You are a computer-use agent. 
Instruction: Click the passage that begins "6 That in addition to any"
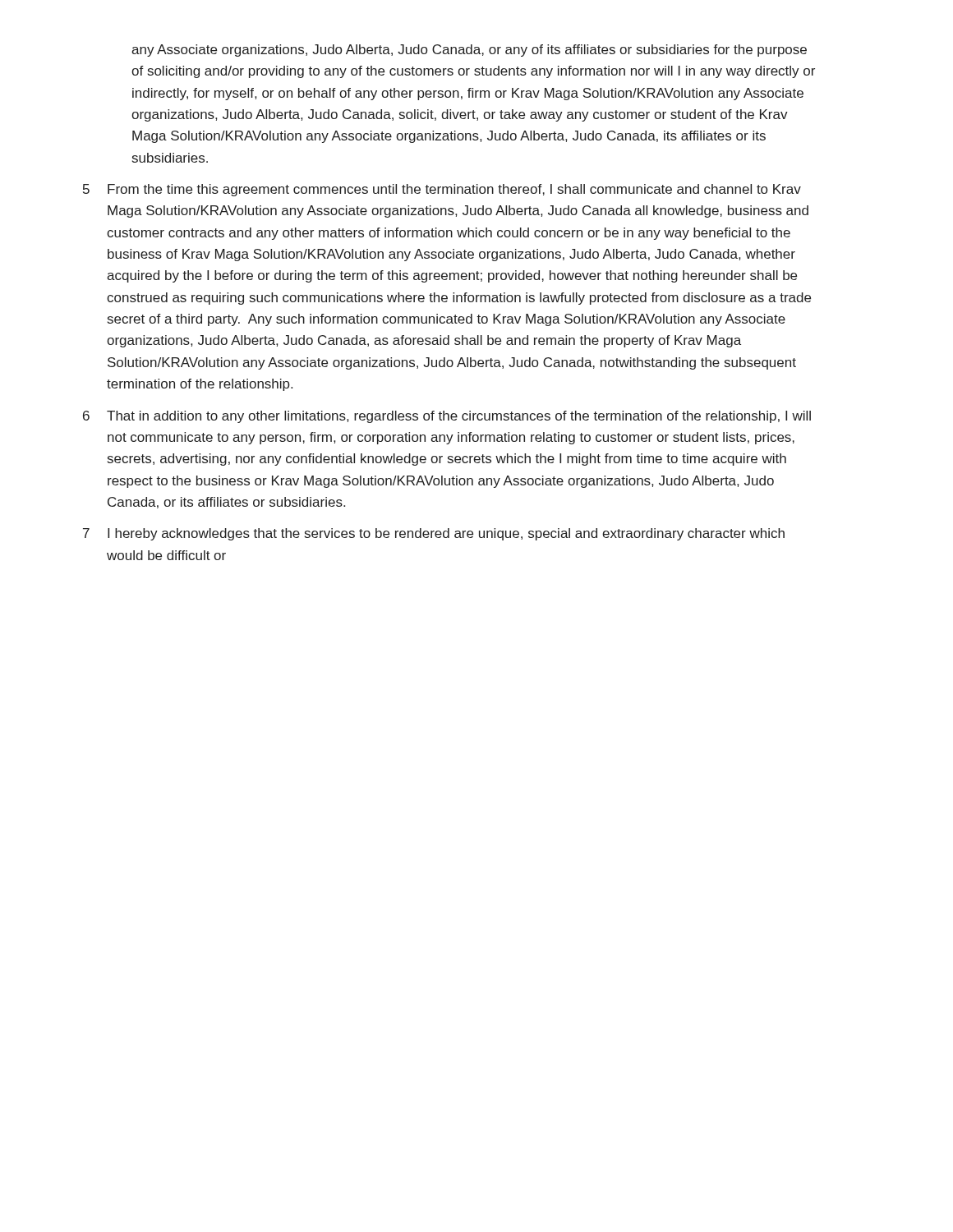(x=452, y=459)
